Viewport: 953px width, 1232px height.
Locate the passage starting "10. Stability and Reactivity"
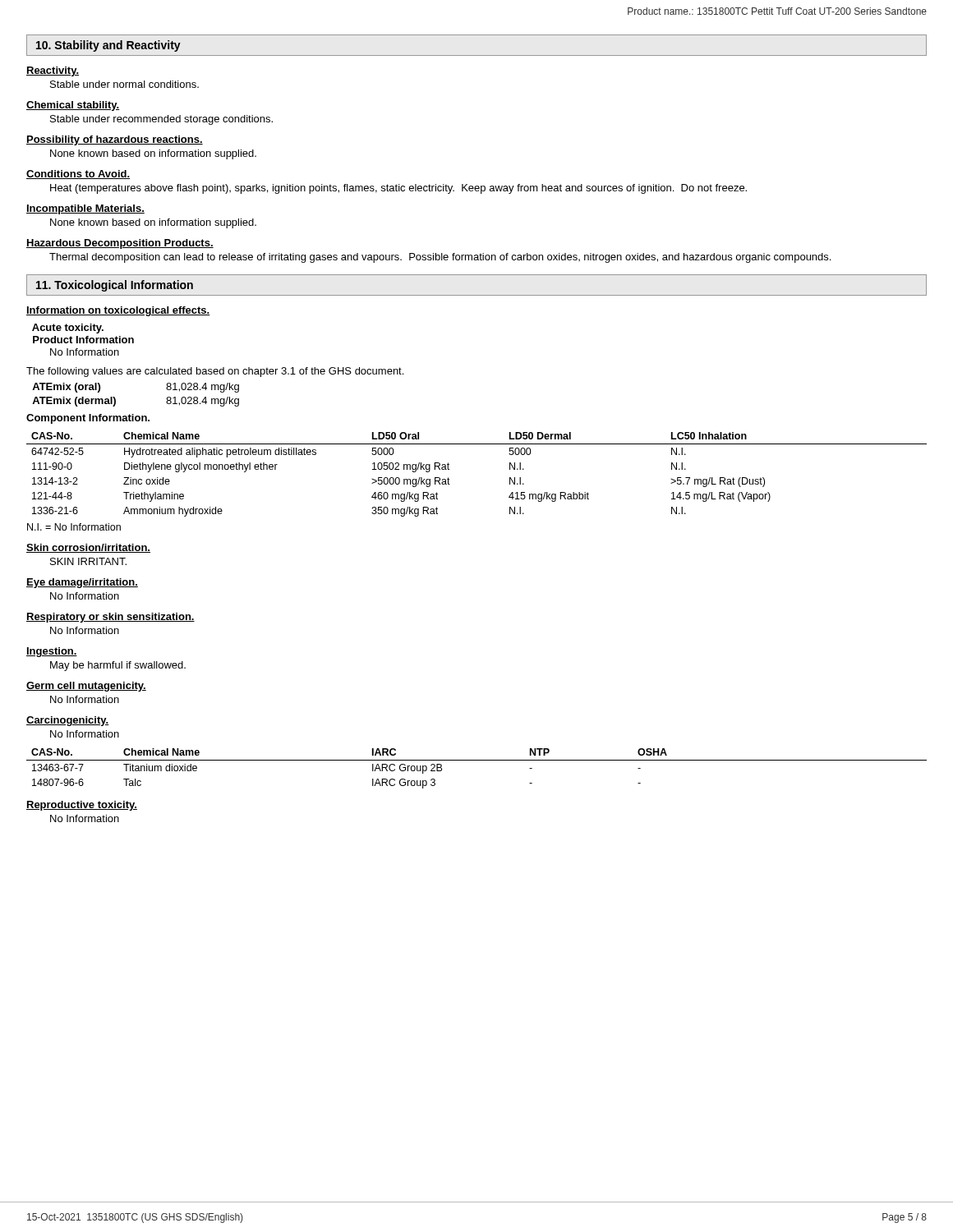click(108, 45)
